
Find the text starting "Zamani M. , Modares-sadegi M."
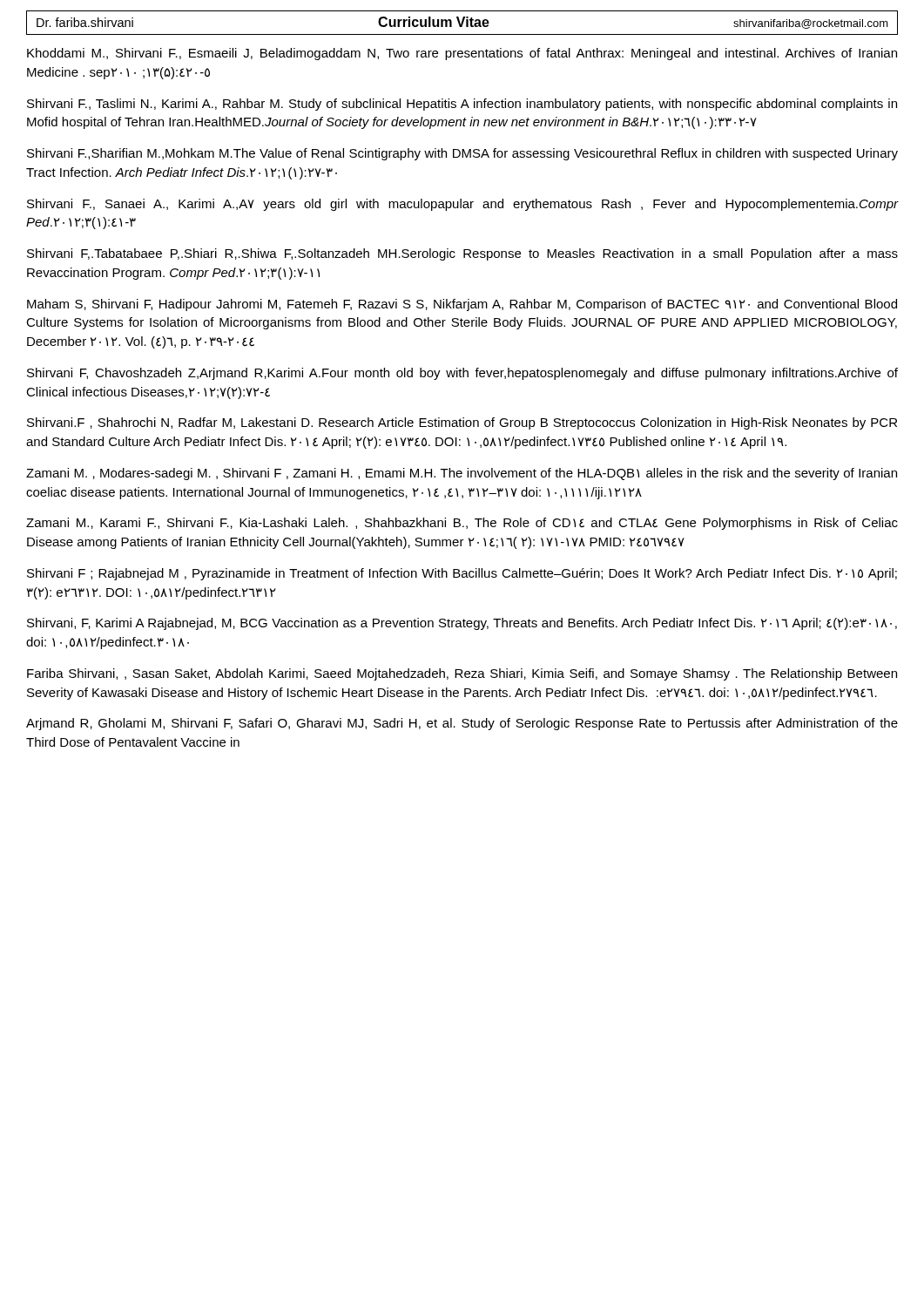click(462, 482)
